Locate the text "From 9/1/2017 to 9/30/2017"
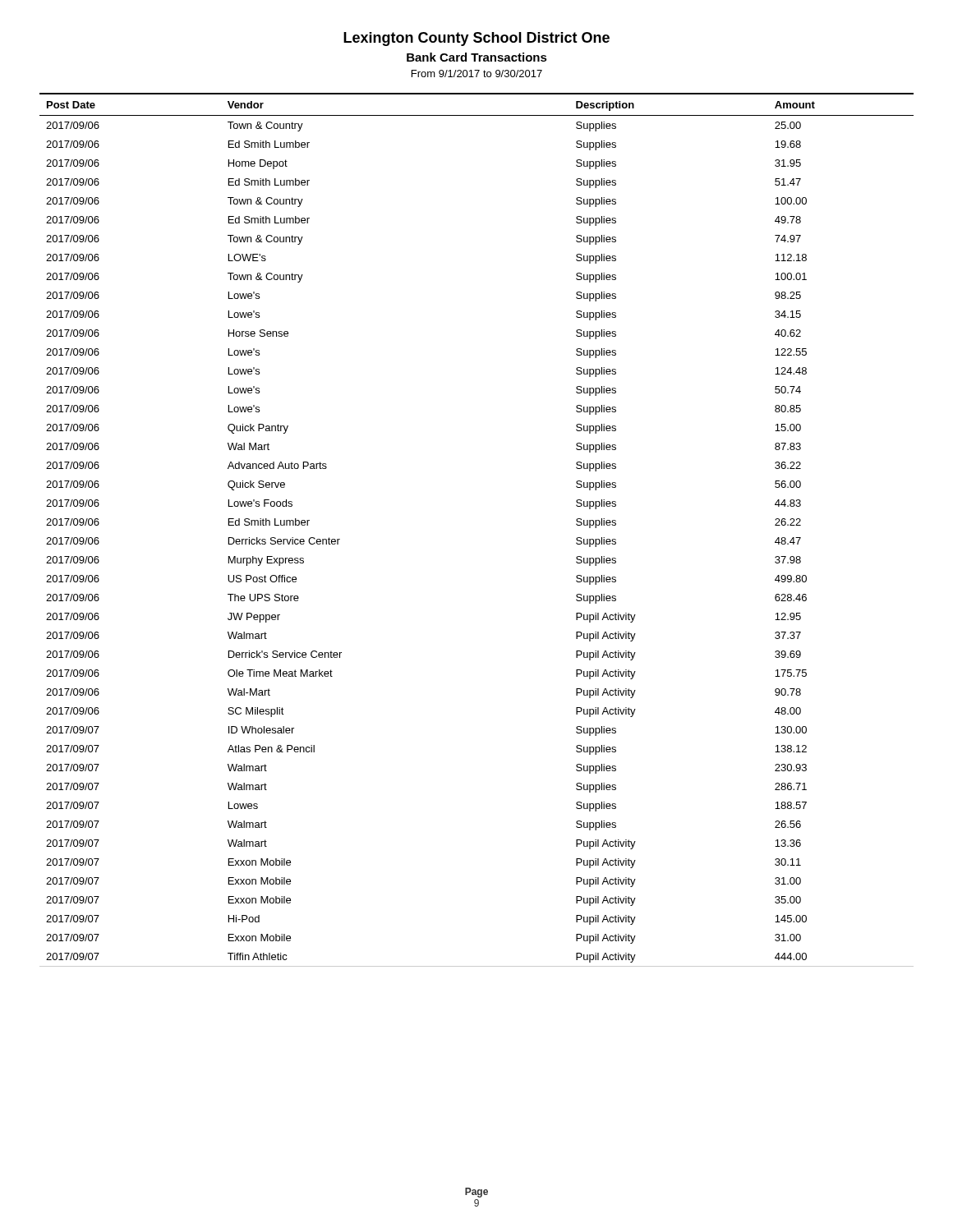 coord(476,74)
